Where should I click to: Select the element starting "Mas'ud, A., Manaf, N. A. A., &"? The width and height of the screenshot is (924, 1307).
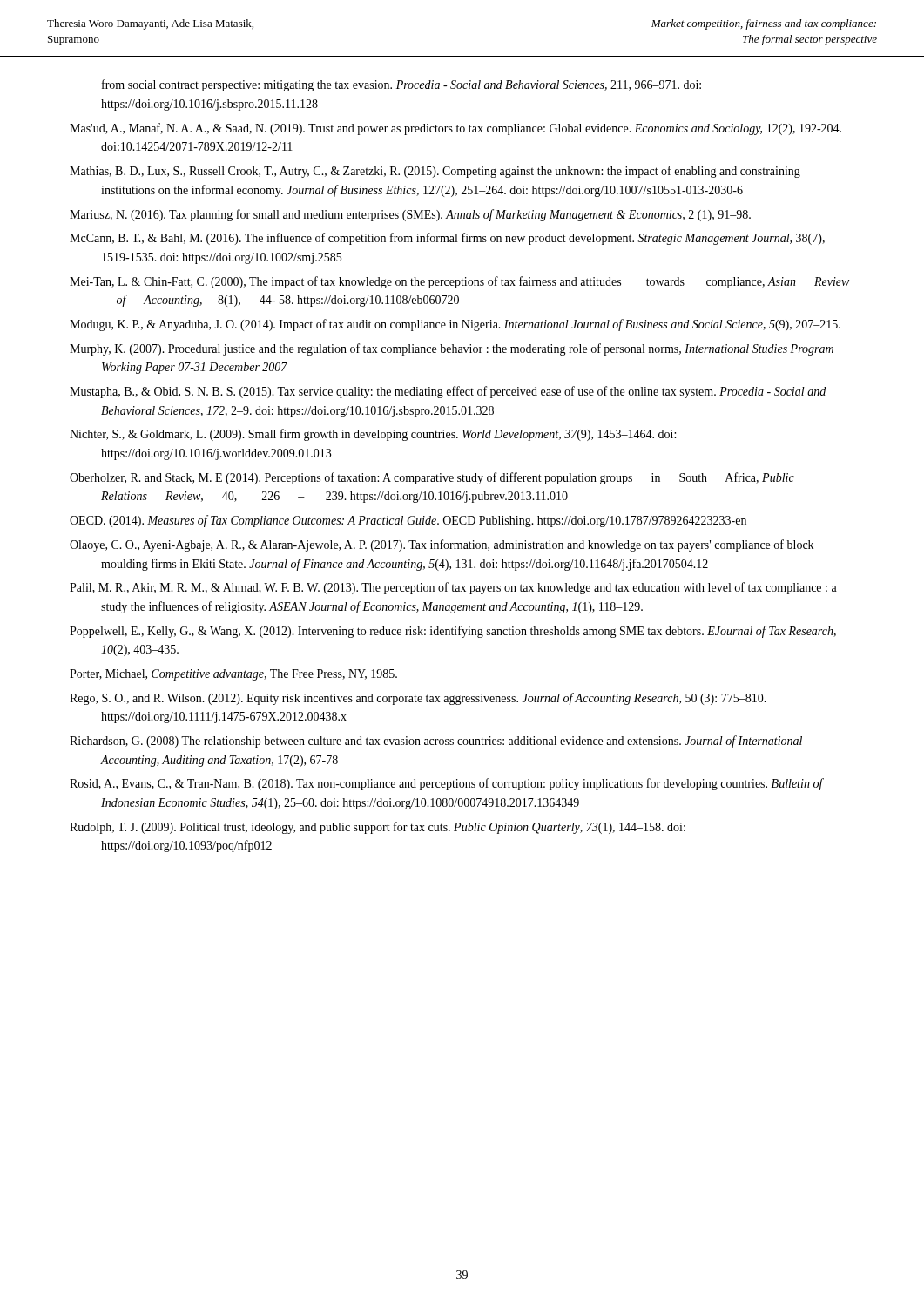click(456, 138)
